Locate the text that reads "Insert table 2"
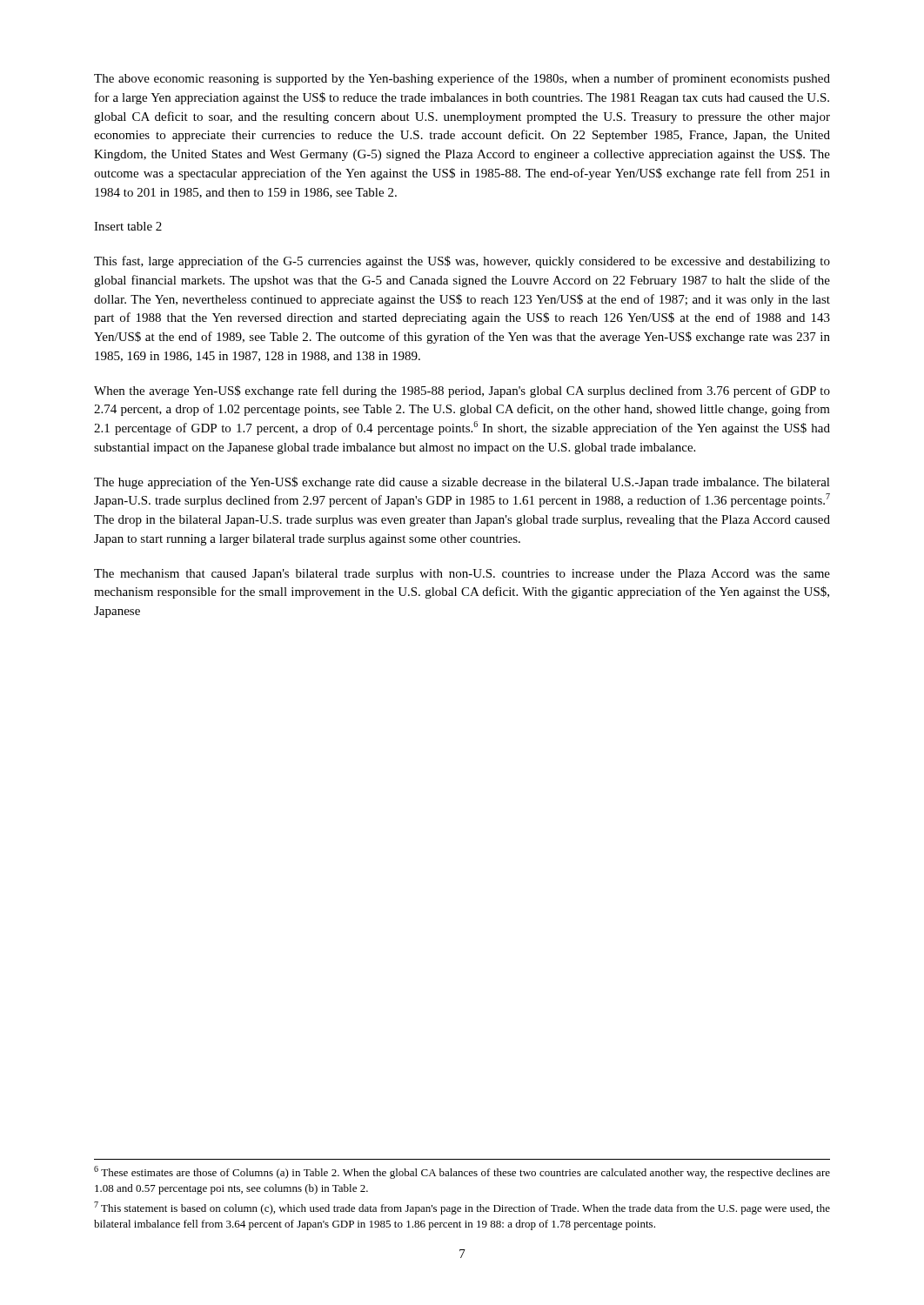 (128, 226)
